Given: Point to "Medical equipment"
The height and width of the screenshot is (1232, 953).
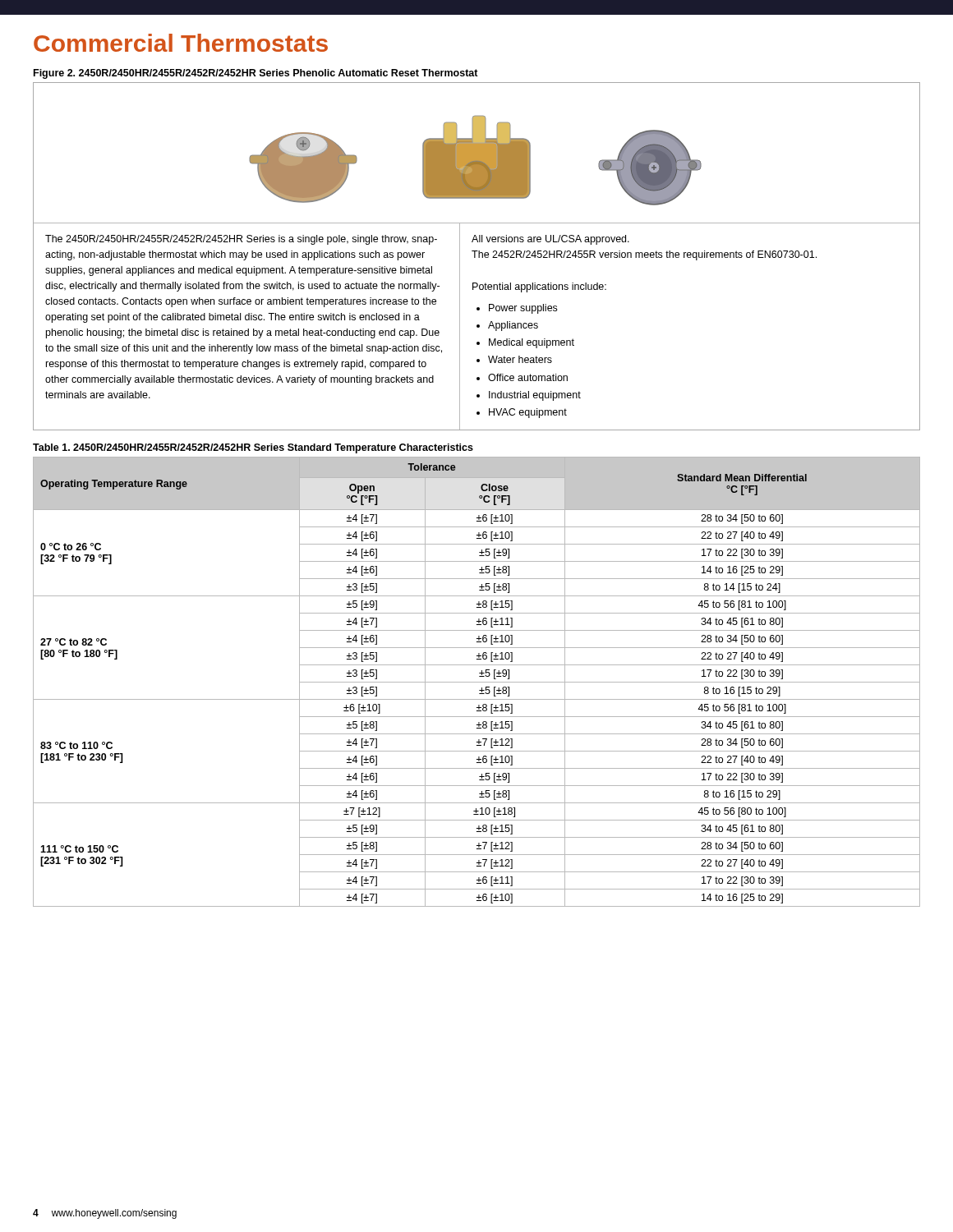Looking at the screenshot, I should click(531, 342).
